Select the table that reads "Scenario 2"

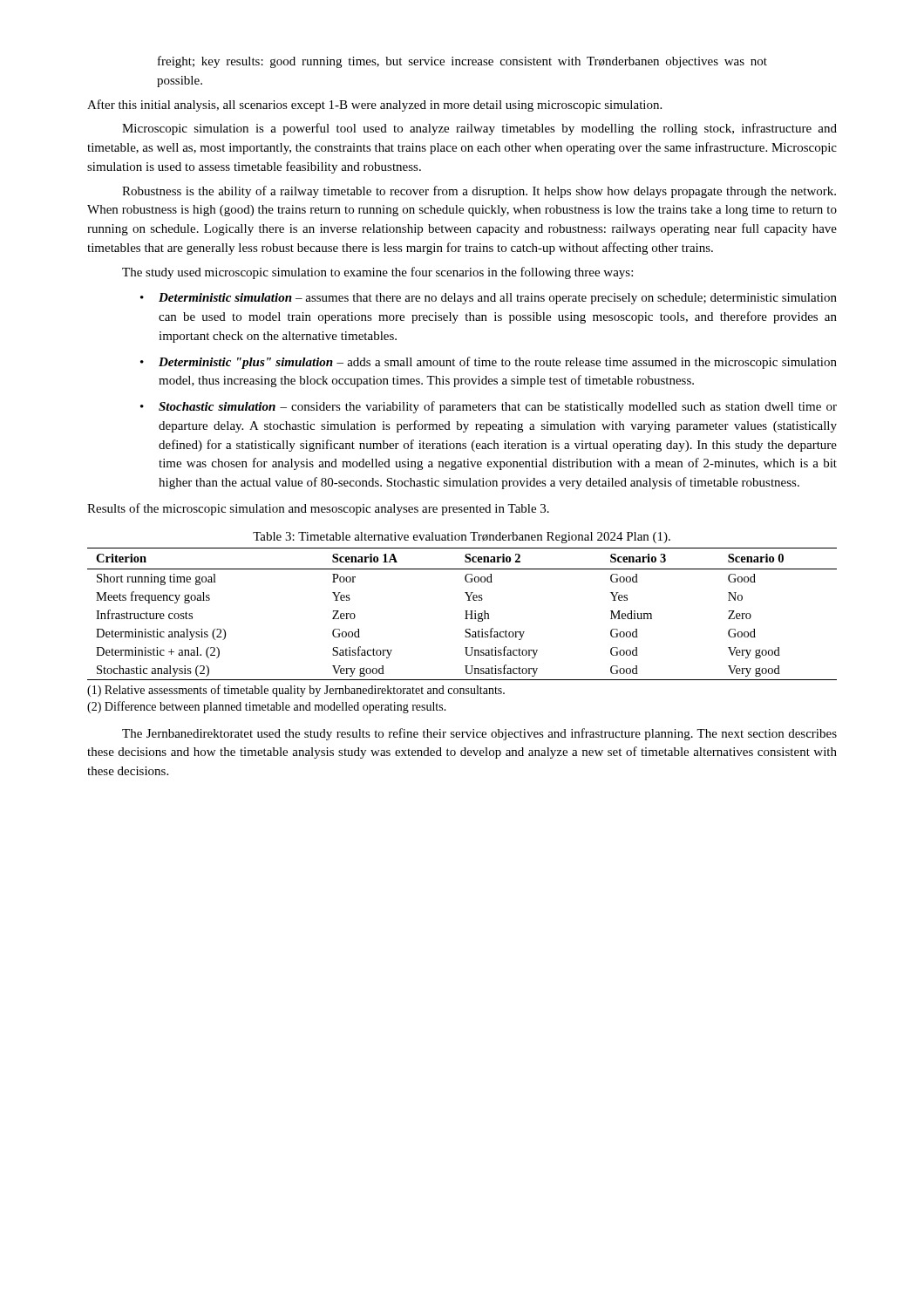click(462, 613)
